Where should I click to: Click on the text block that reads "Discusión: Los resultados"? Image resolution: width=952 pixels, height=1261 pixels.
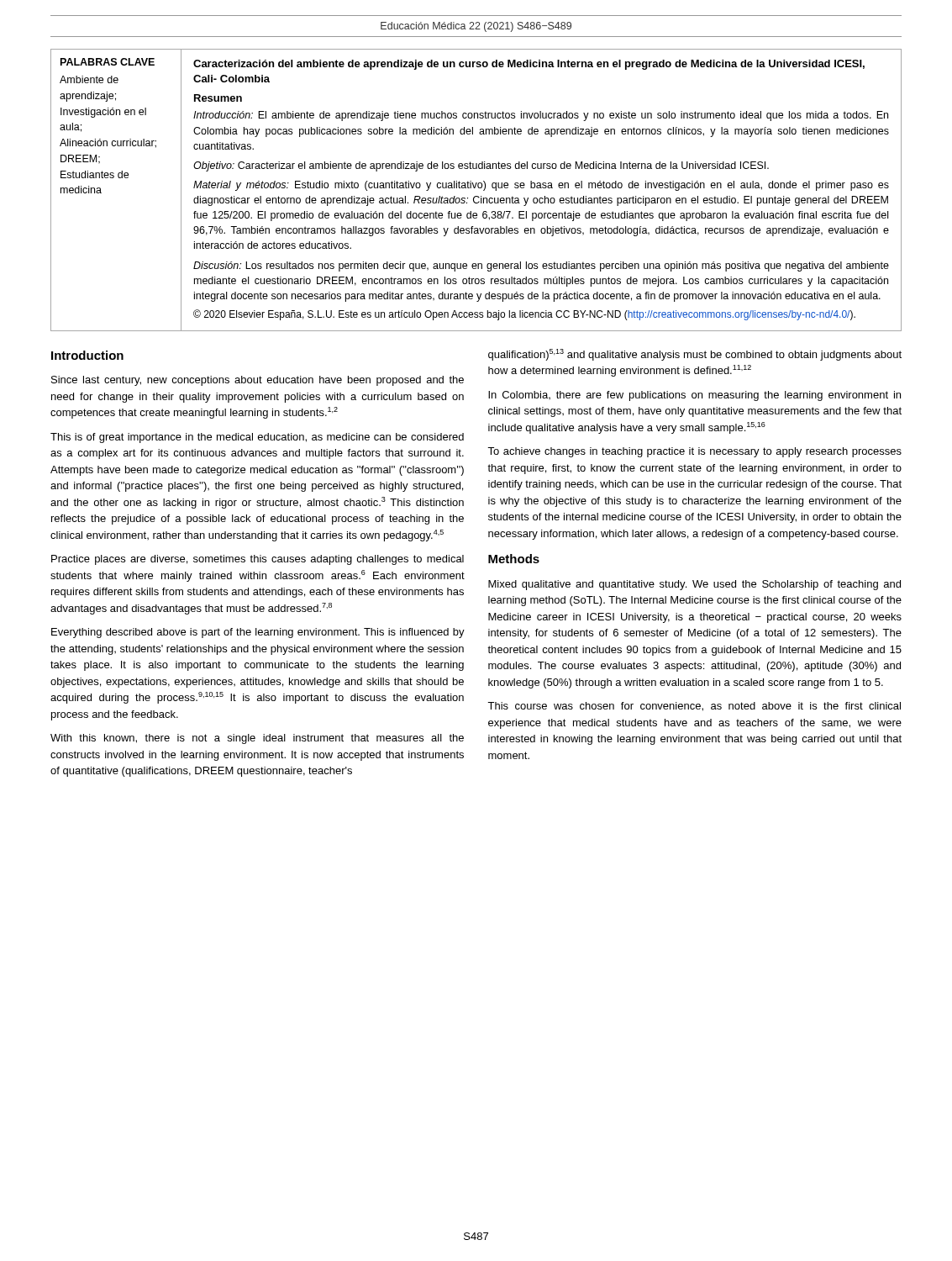pyautogui.click(x=541, y=281)
